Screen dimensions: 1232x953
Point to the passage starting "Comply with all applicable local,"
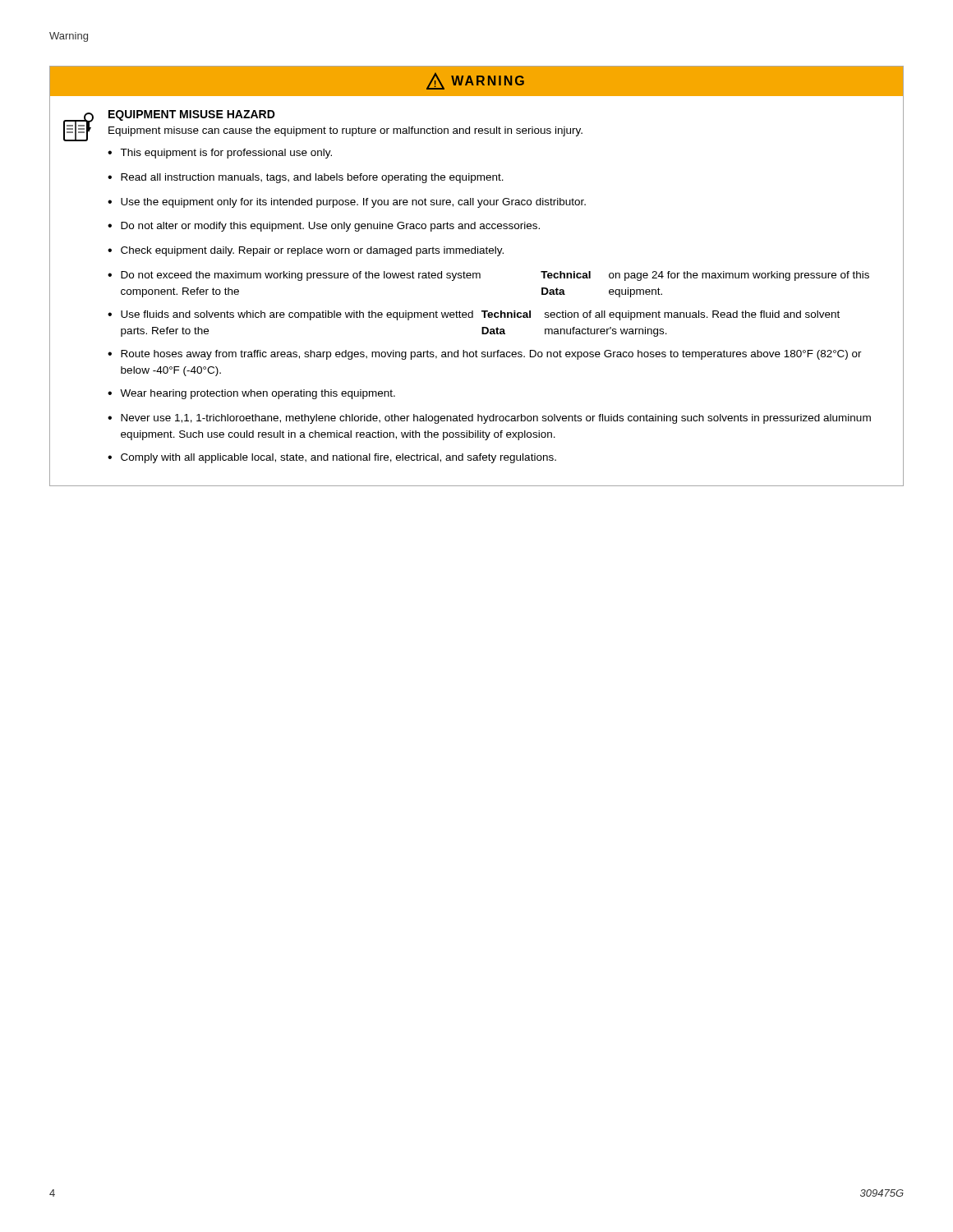(x=339, y=457)
